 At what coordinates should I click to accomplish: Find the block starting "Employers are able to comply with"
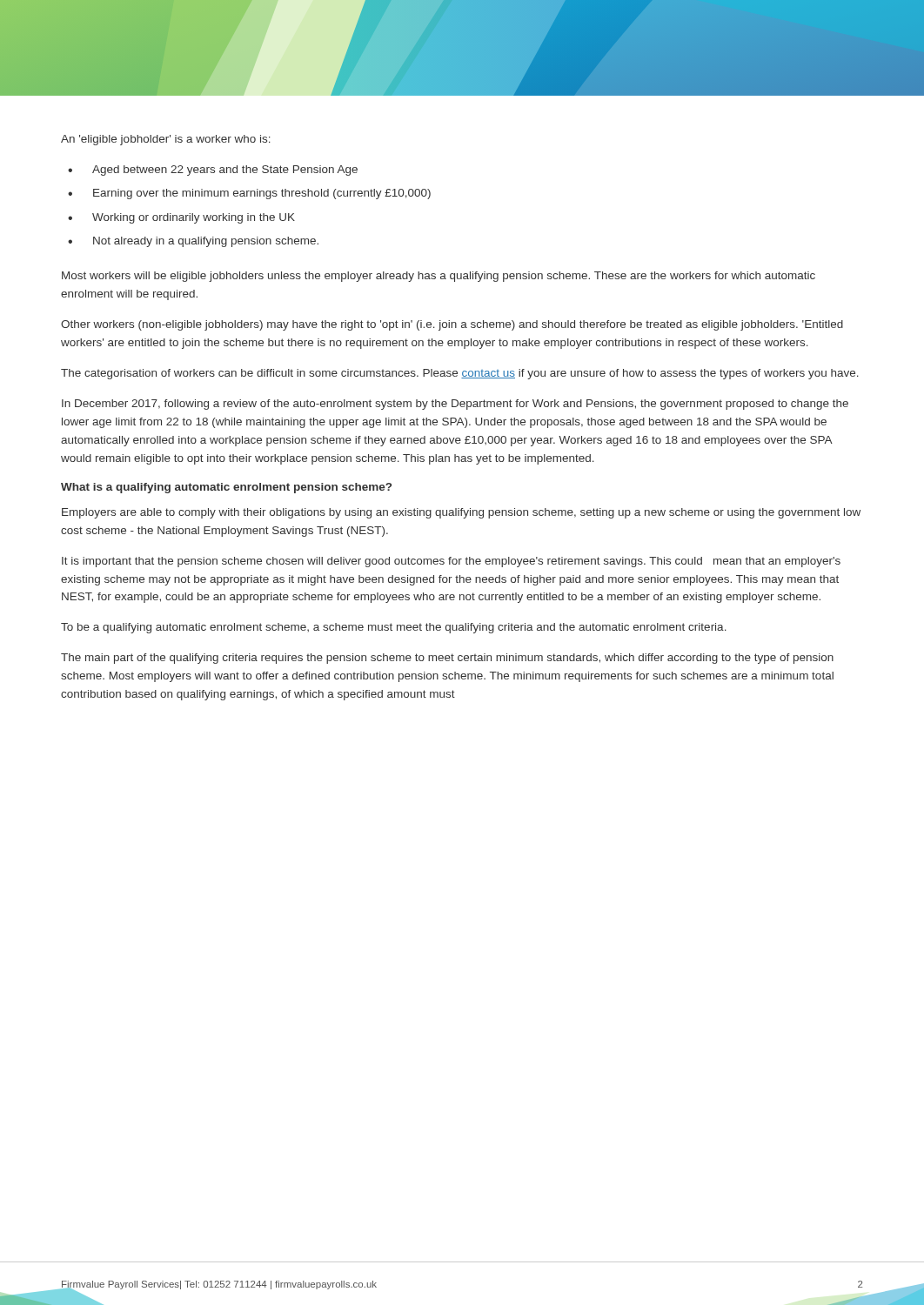[461, 521]
